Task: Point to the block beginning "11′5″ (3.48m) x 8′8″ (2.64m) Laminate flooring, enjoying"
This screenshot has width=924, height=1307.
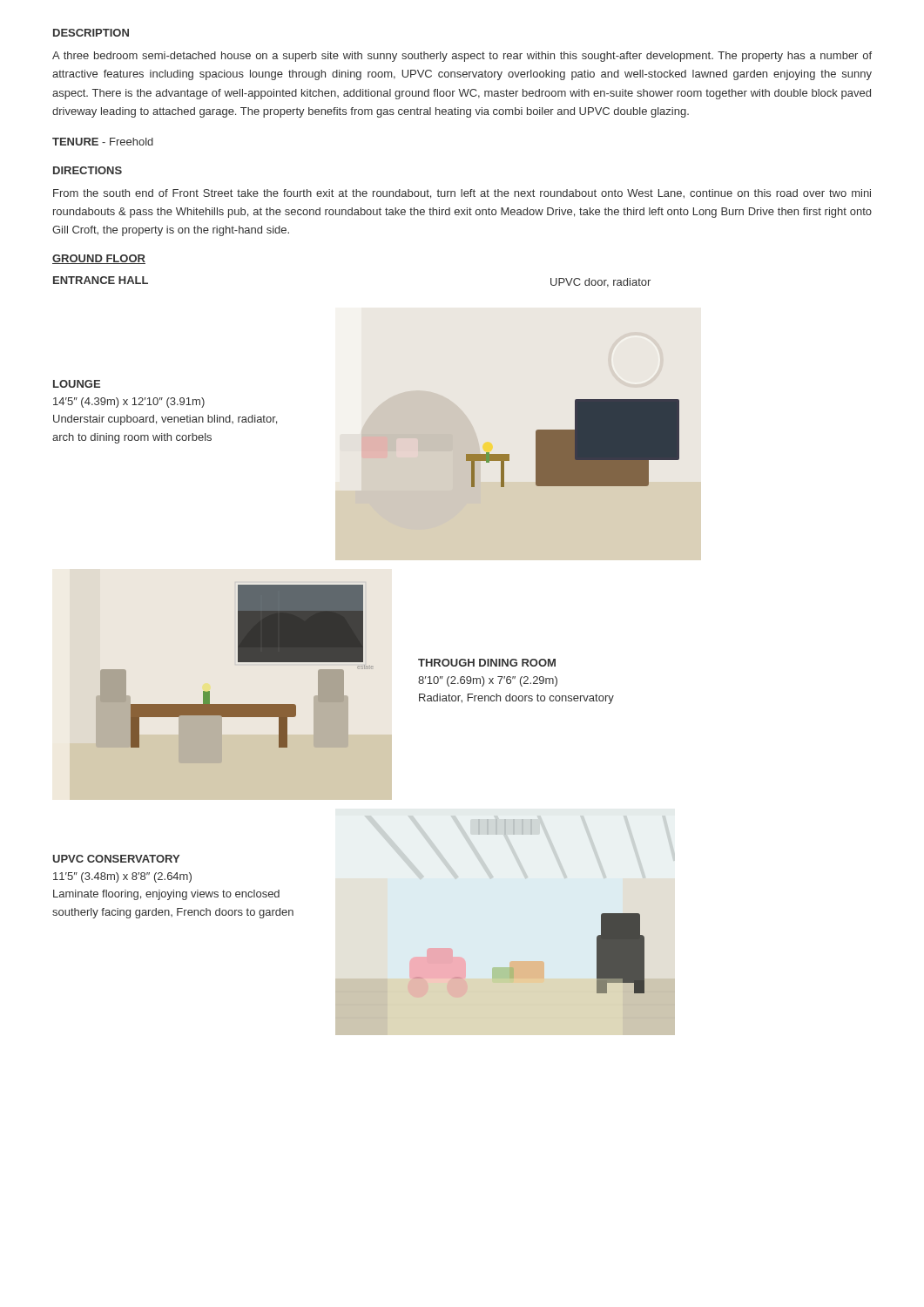Action: [173, 894]
